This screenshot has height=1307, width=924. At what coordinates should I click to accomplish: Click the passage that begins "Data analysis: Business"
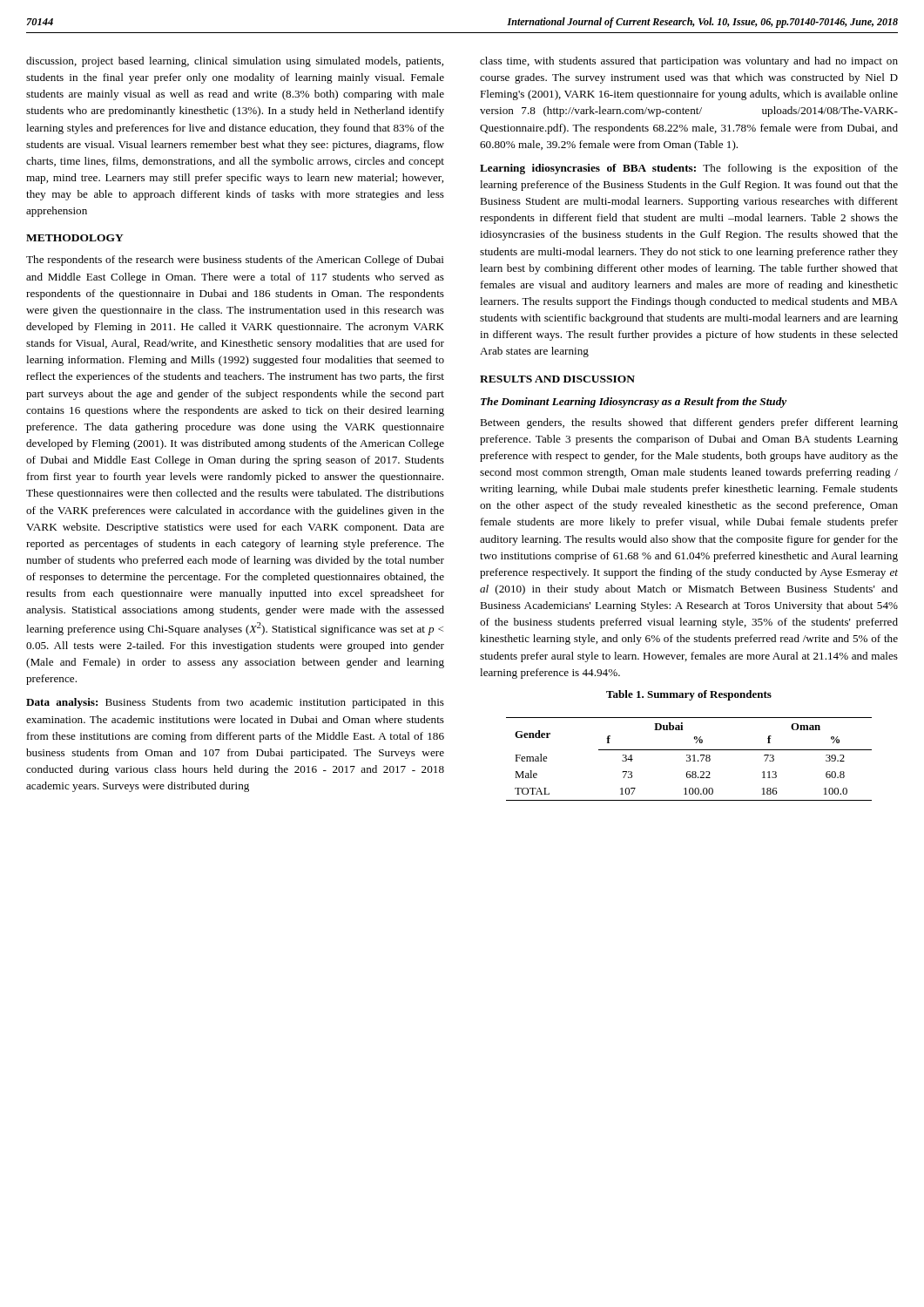(235, 744)
